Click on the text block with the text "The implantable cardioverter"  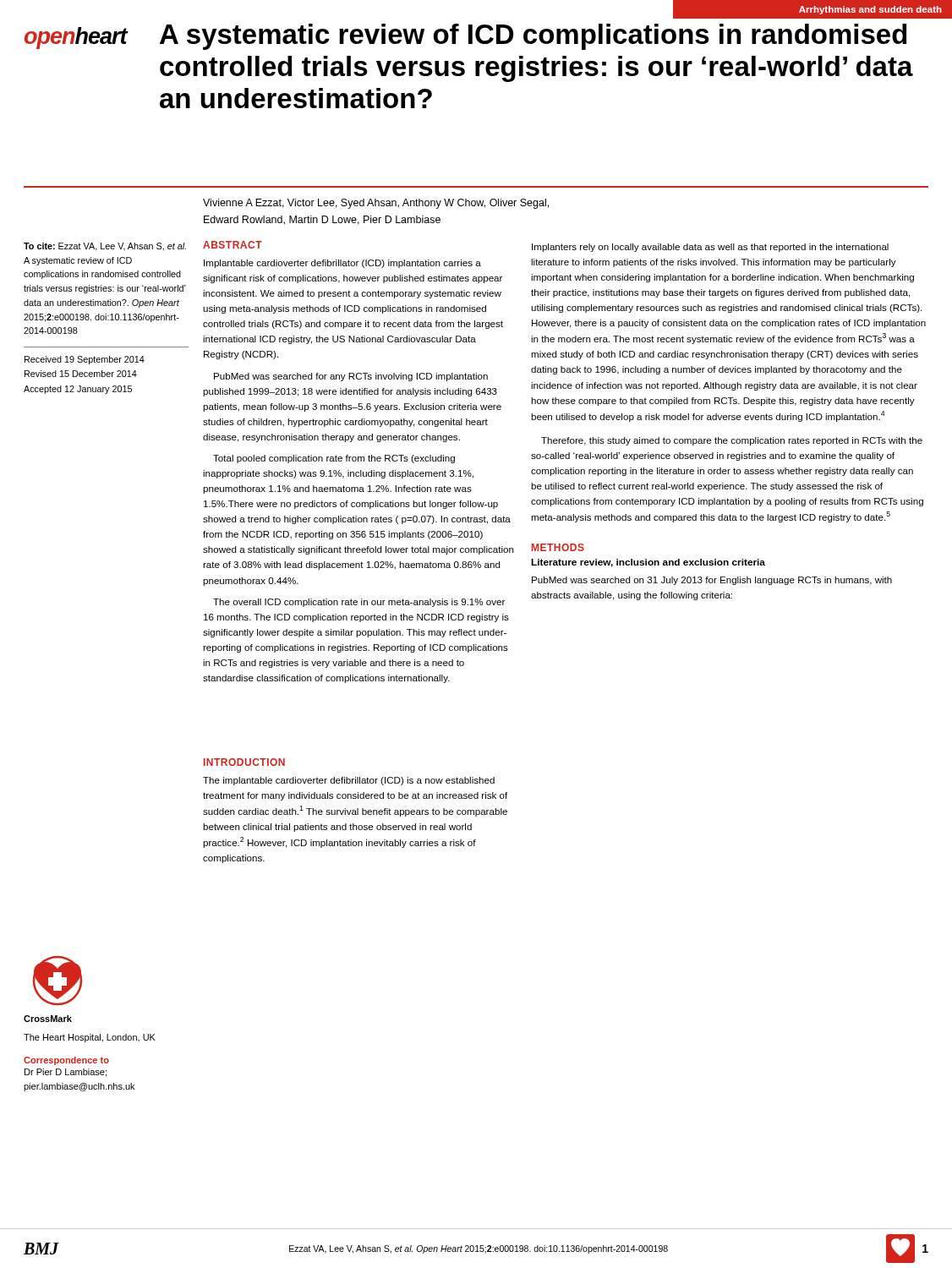pos(358,819)
